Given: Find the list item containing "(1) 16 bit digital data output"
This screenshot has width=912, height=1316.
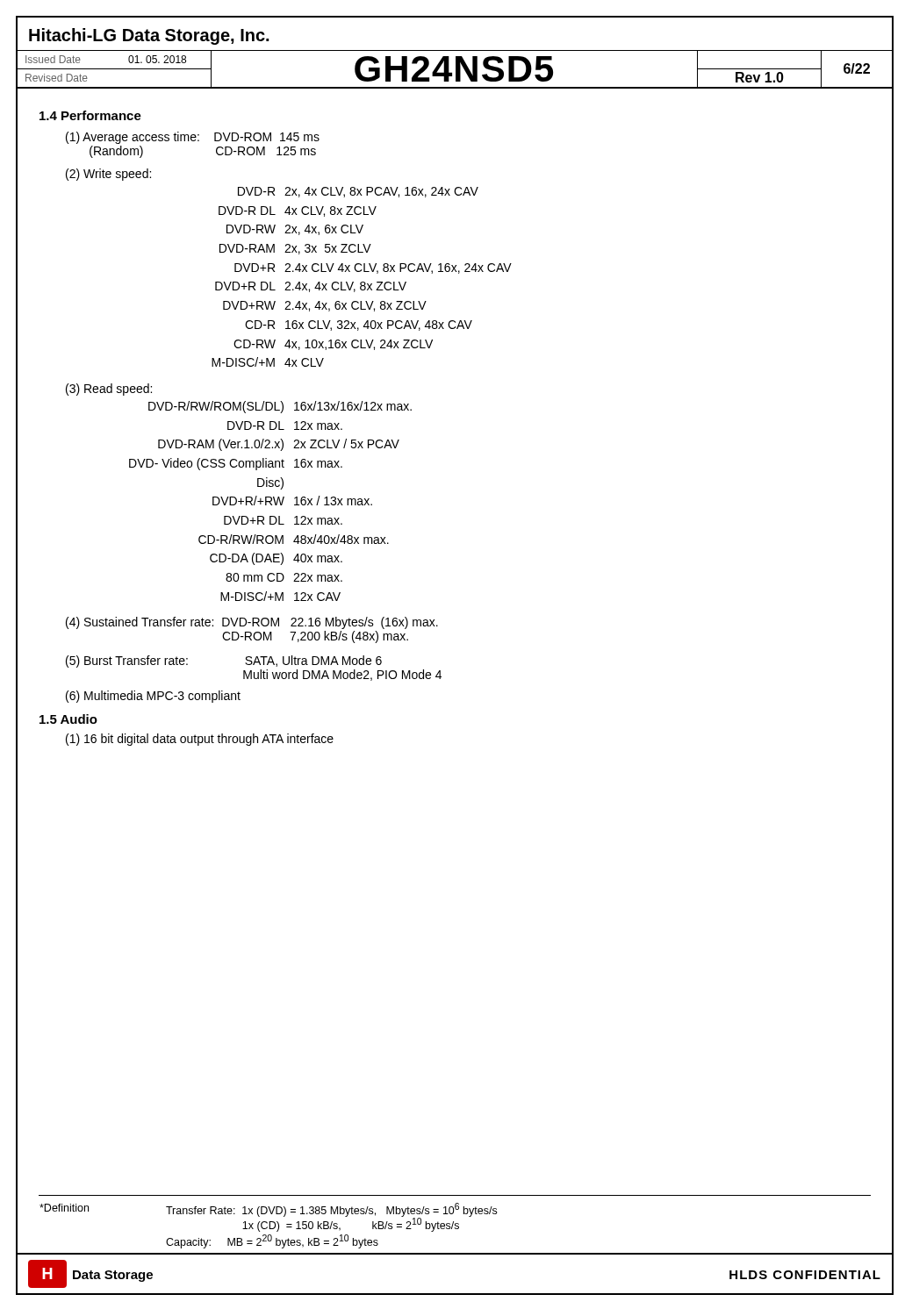Looking at the screenshot, I should pyautogui.click(x=199, y=739).
